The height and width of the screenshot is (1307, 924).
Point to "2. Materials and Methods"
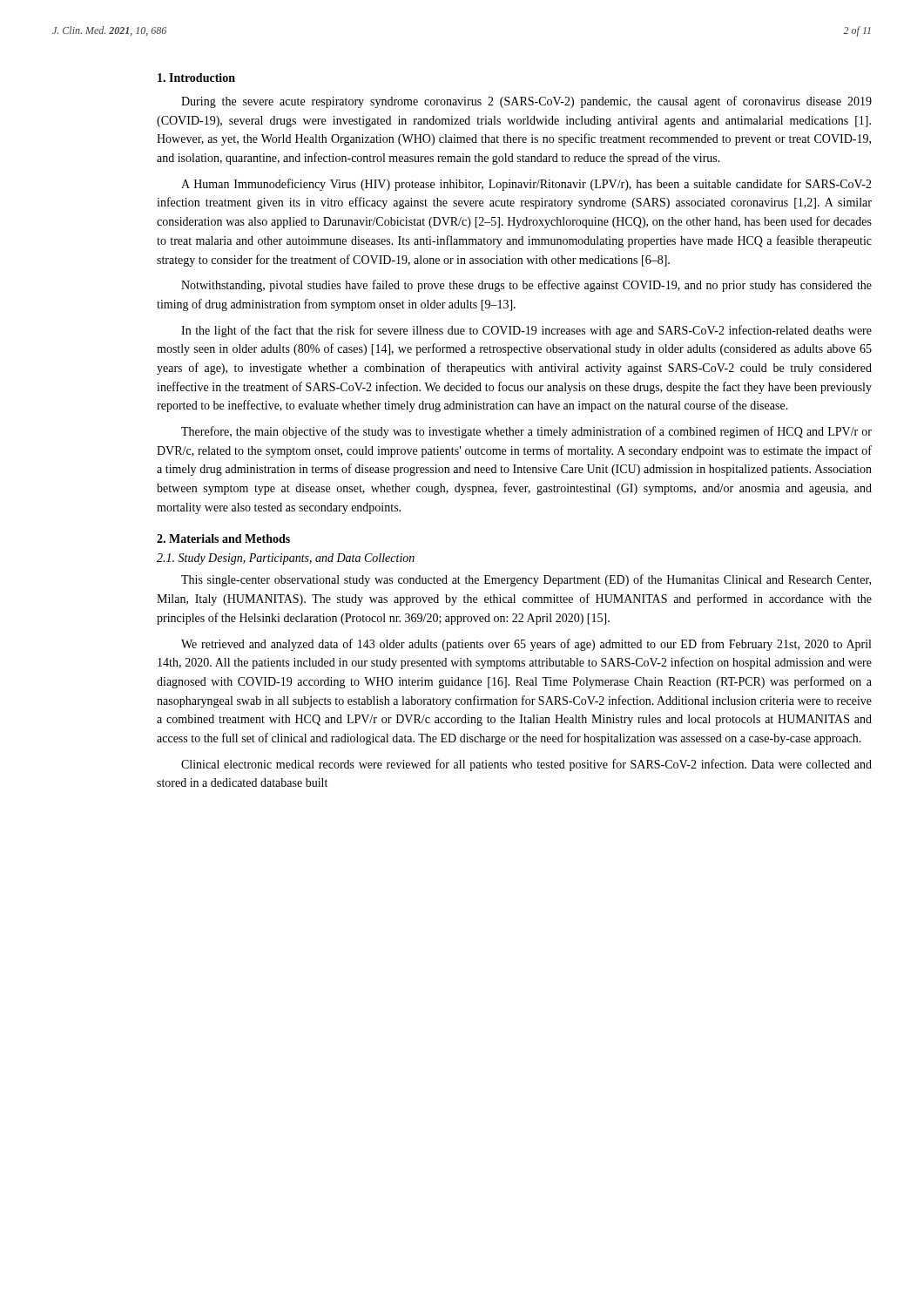pos(224,539)
